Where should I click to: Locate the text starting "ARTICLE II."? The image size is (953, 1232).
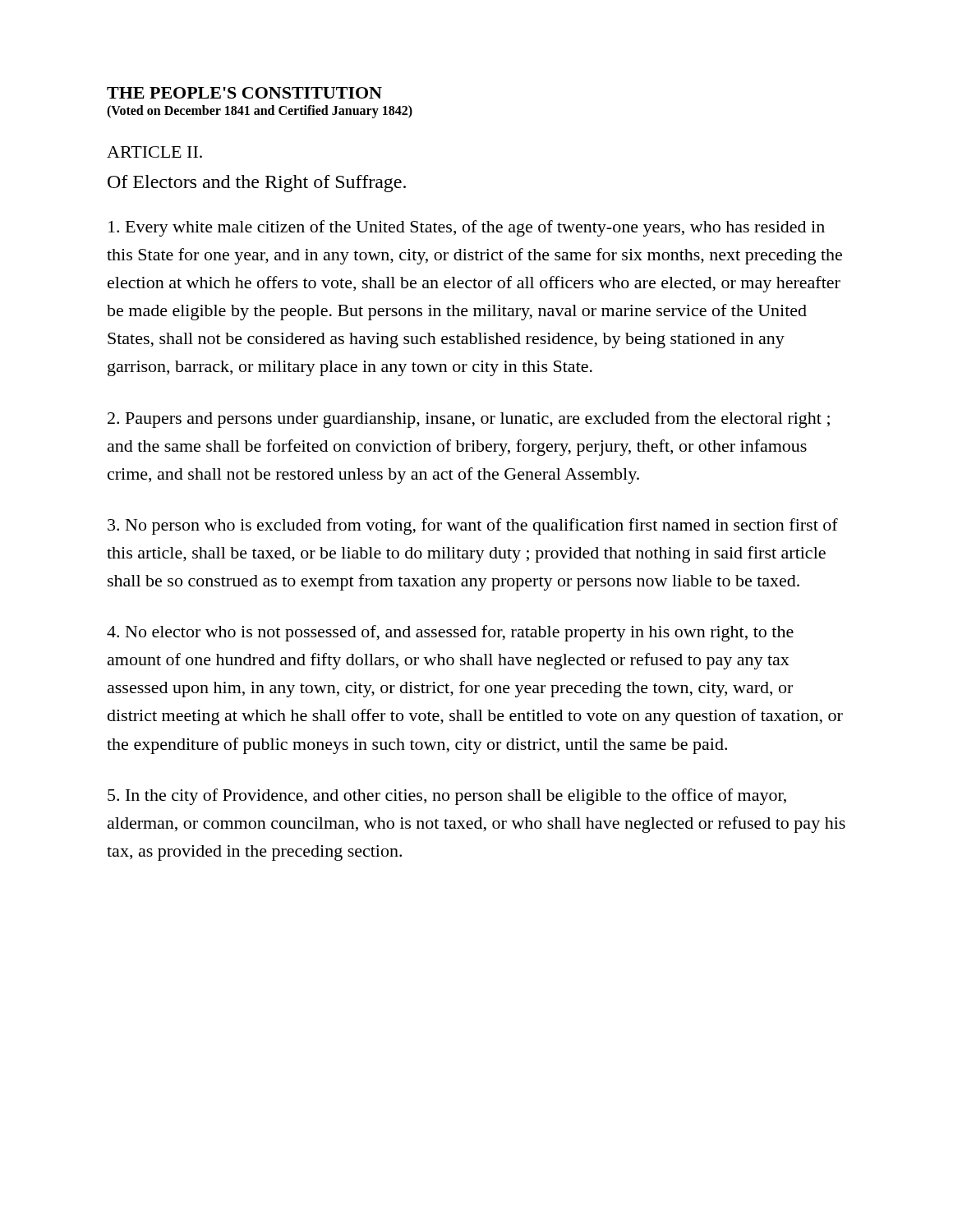(155, 152)
